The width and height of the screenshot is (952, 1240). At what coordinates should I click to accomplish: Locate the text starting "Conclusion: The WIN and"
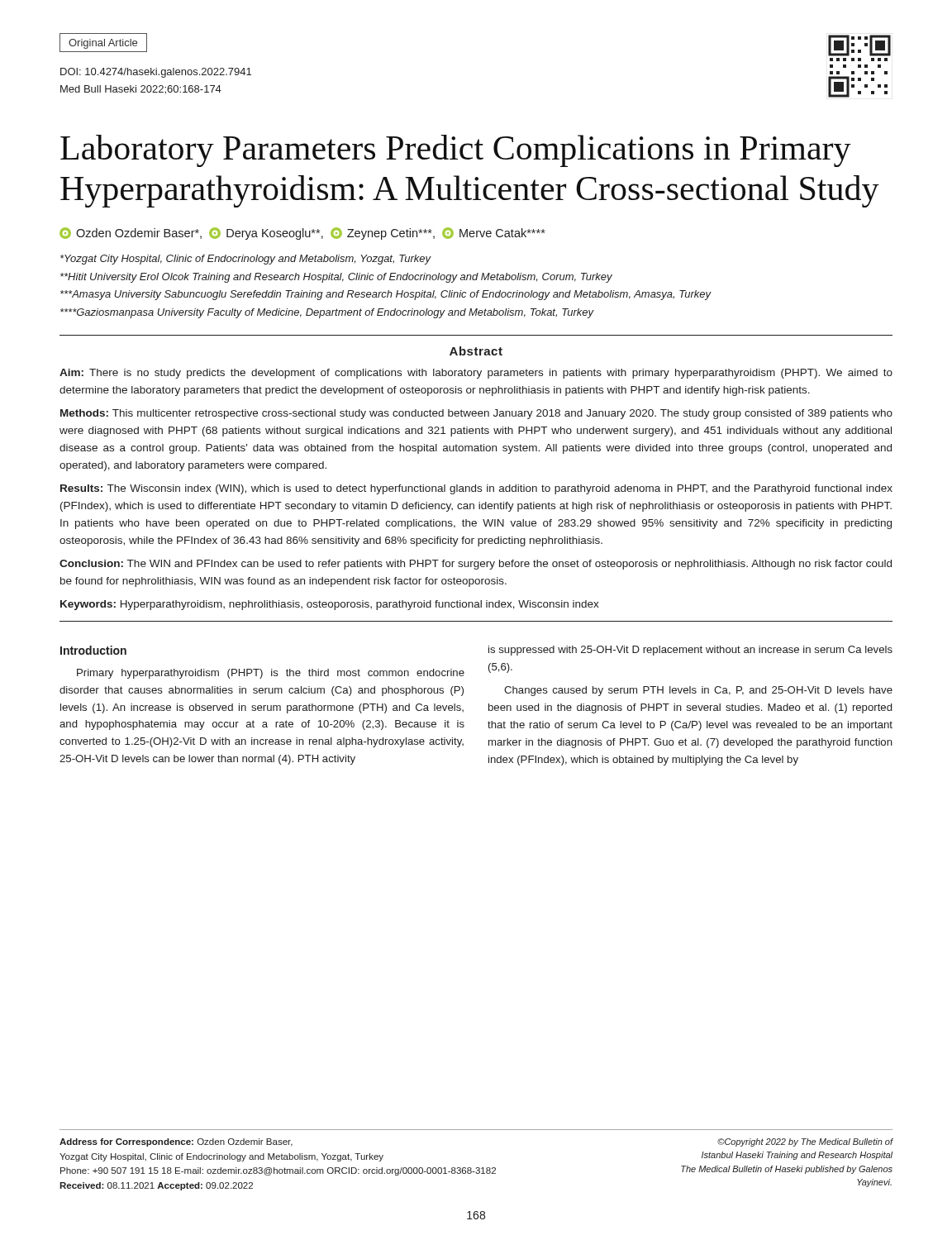[x=476, y=572]
